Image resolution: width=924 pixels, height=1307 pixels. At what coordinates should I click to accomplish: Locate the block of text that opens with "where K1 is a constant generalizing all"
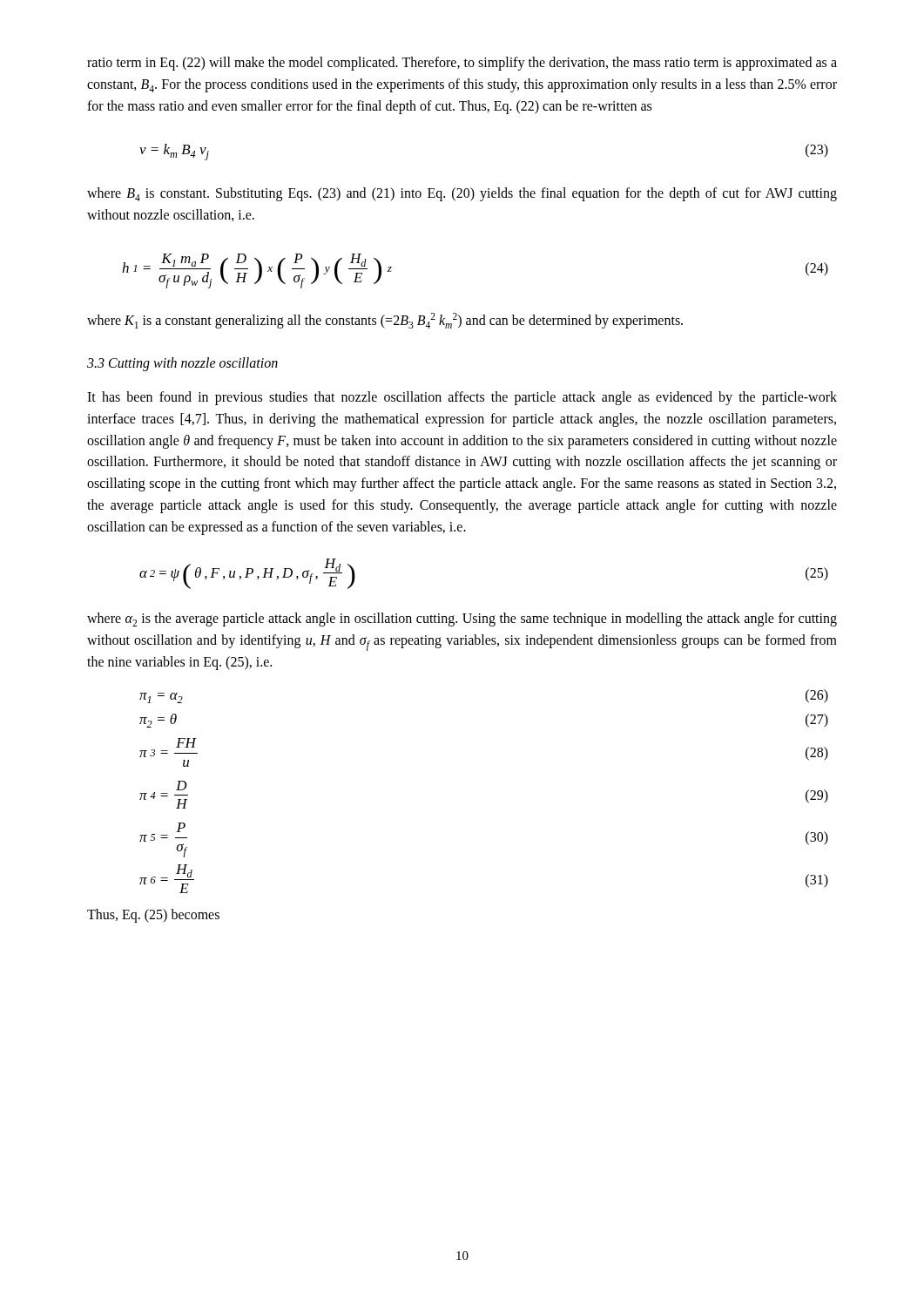(462, 321)
